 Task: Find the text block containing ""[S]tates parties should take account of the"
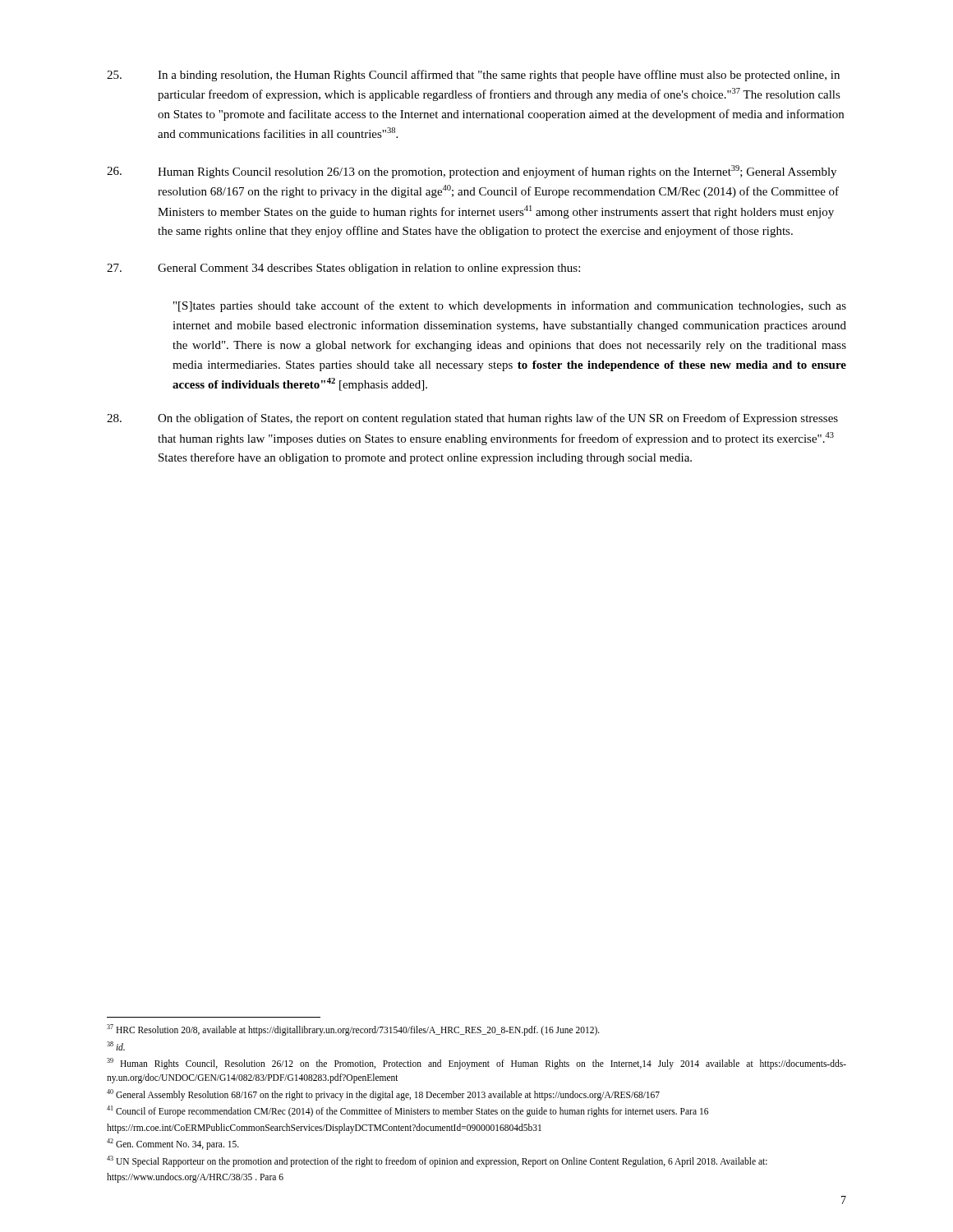(x=509, y=345)
